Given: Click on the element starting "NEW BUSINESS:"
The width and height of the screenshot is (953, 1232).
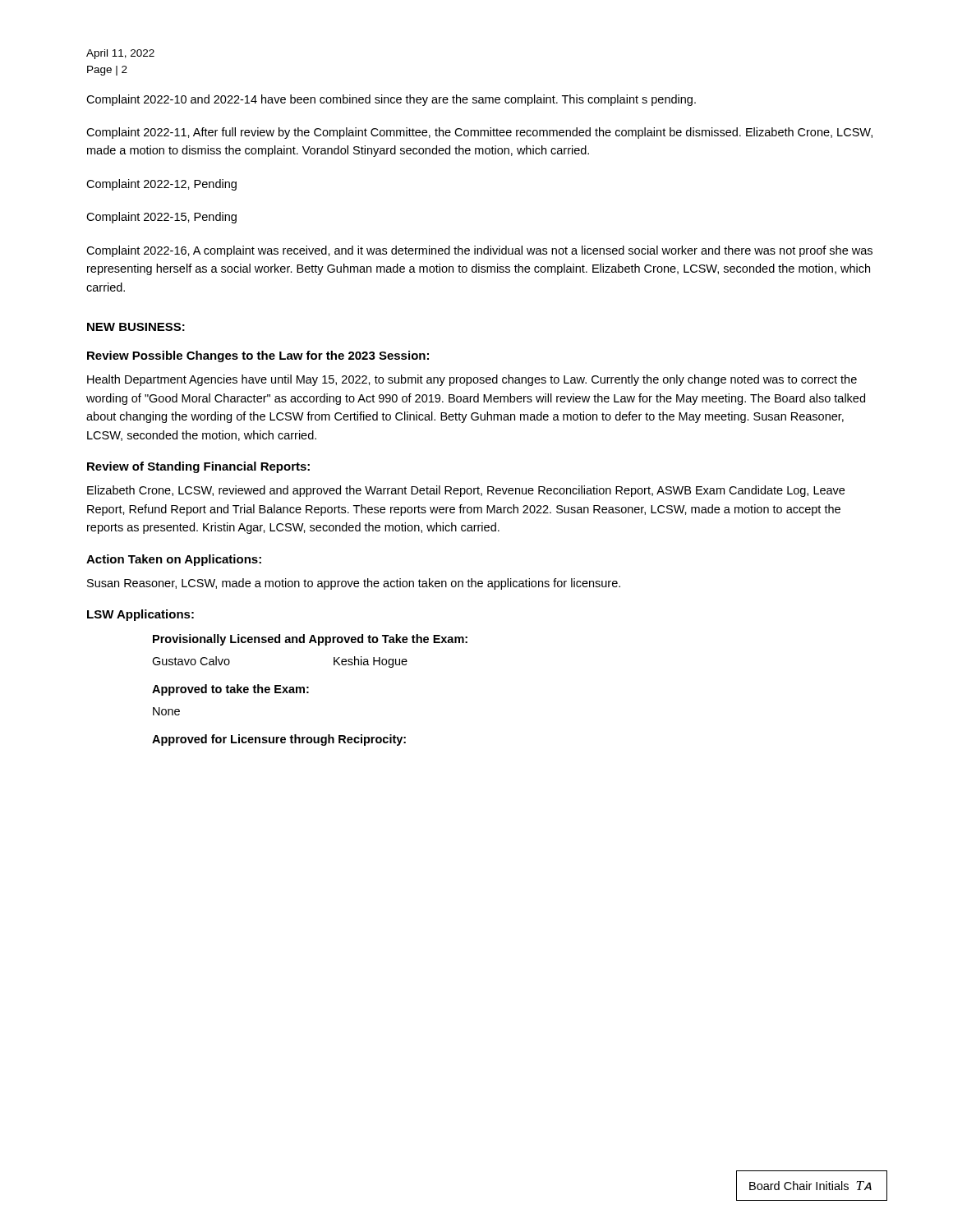Looking at the screenshot, I should (136, 327).
